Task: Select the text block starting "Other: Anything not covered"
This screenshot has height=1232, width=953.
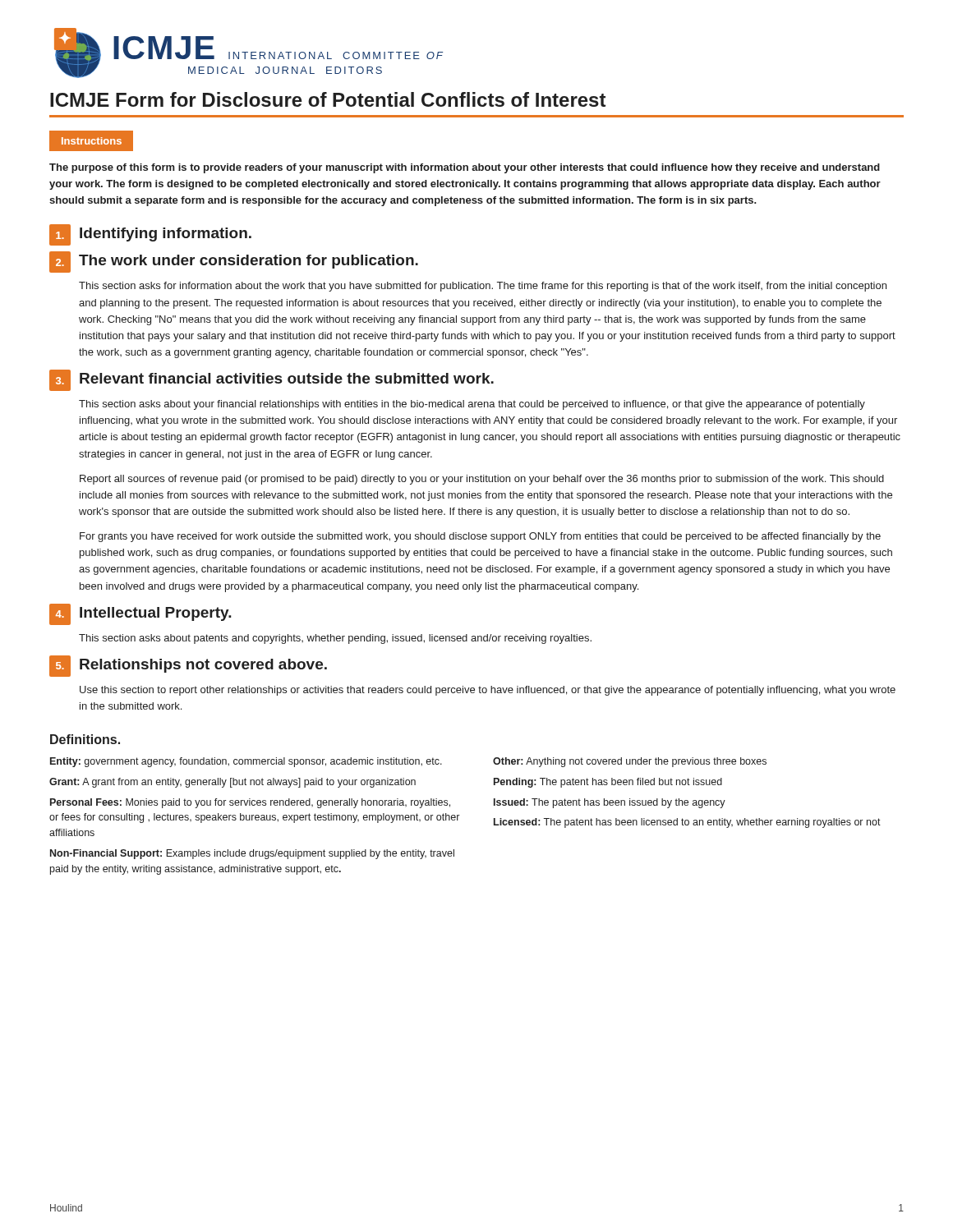Action: coord(698,792)
